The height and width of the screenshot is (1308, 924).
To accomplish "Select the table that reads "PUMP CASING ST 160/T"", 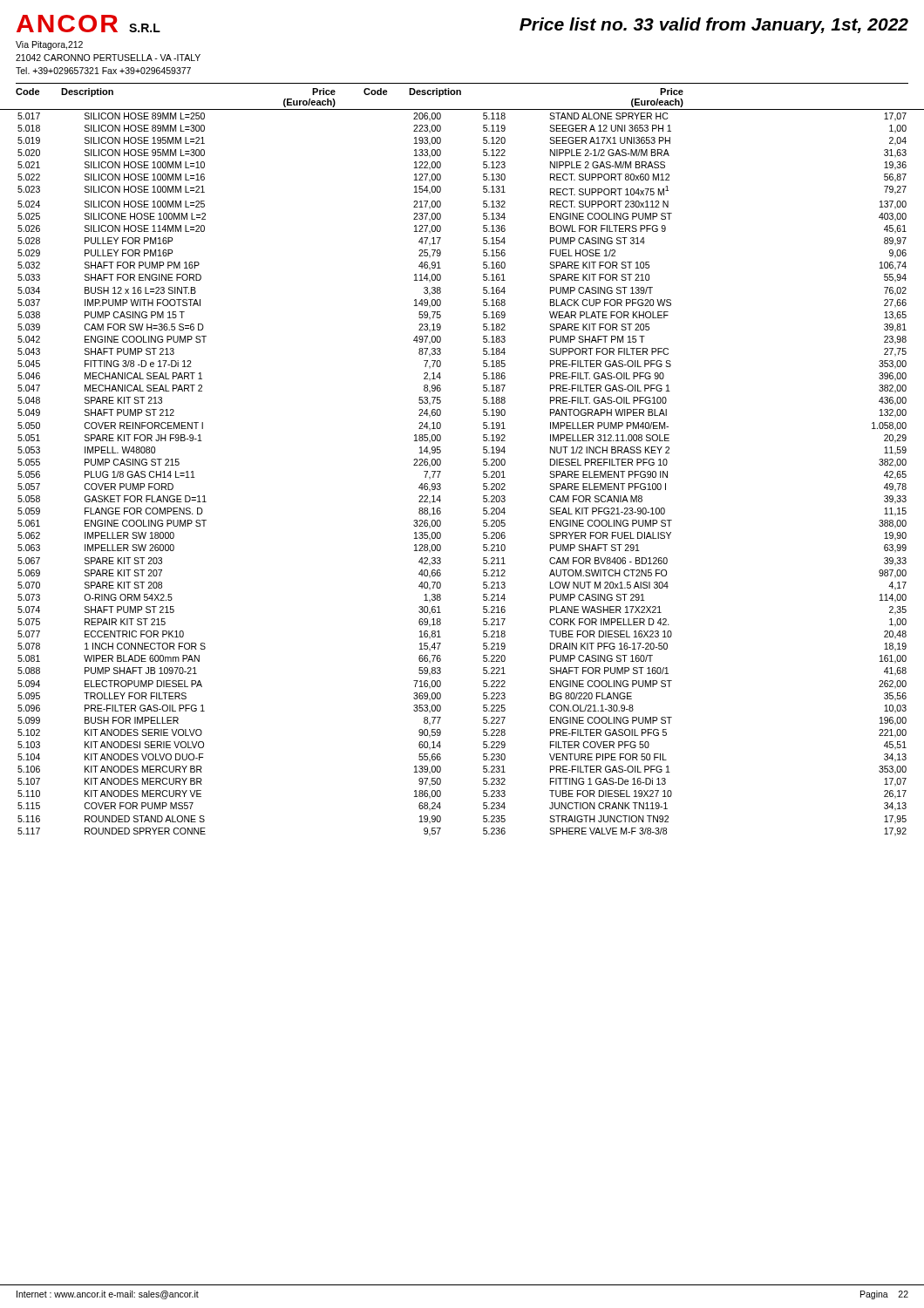I will point(462,473).
